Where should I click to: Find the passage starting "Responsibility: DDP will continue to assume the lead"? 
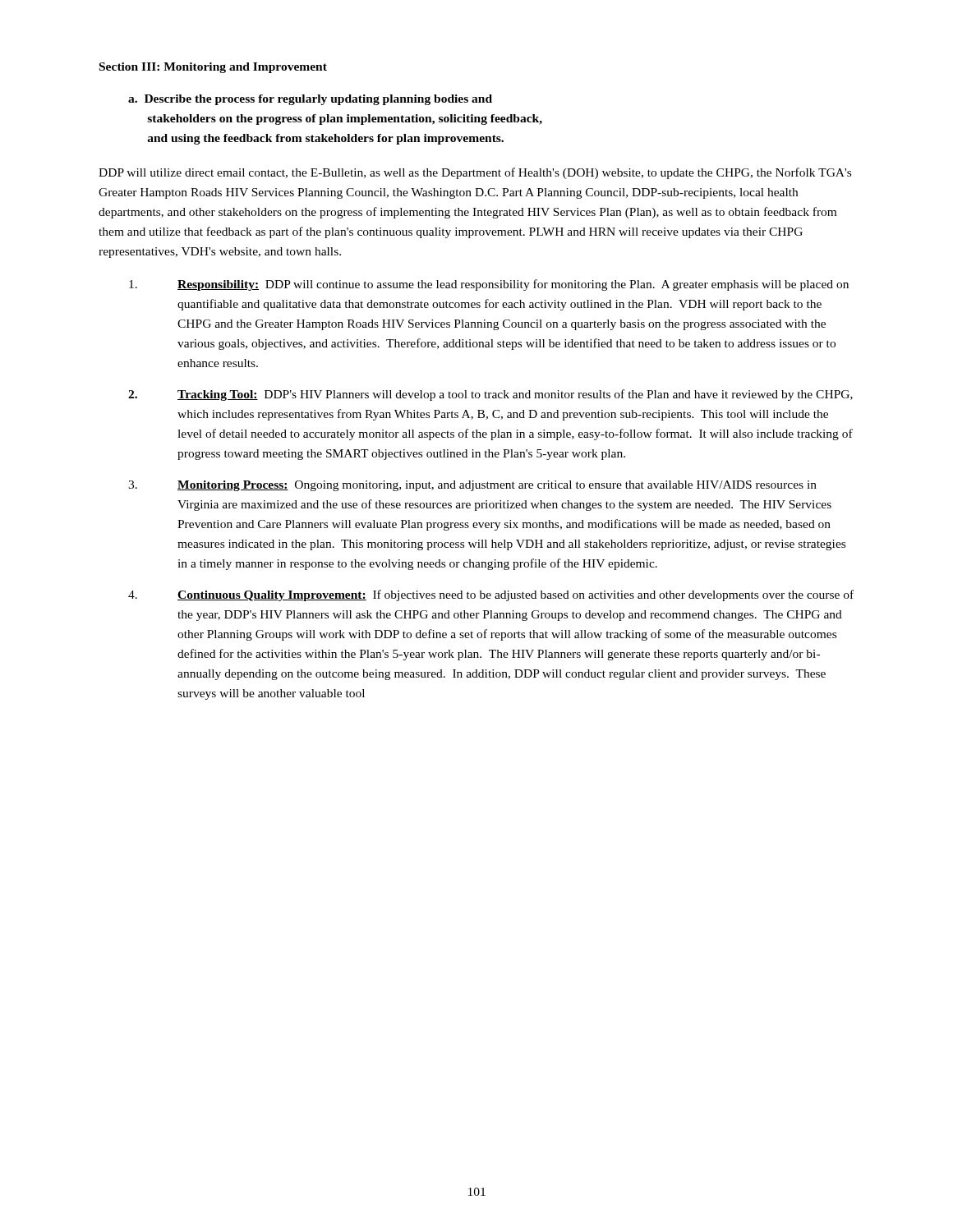point(476,324)
